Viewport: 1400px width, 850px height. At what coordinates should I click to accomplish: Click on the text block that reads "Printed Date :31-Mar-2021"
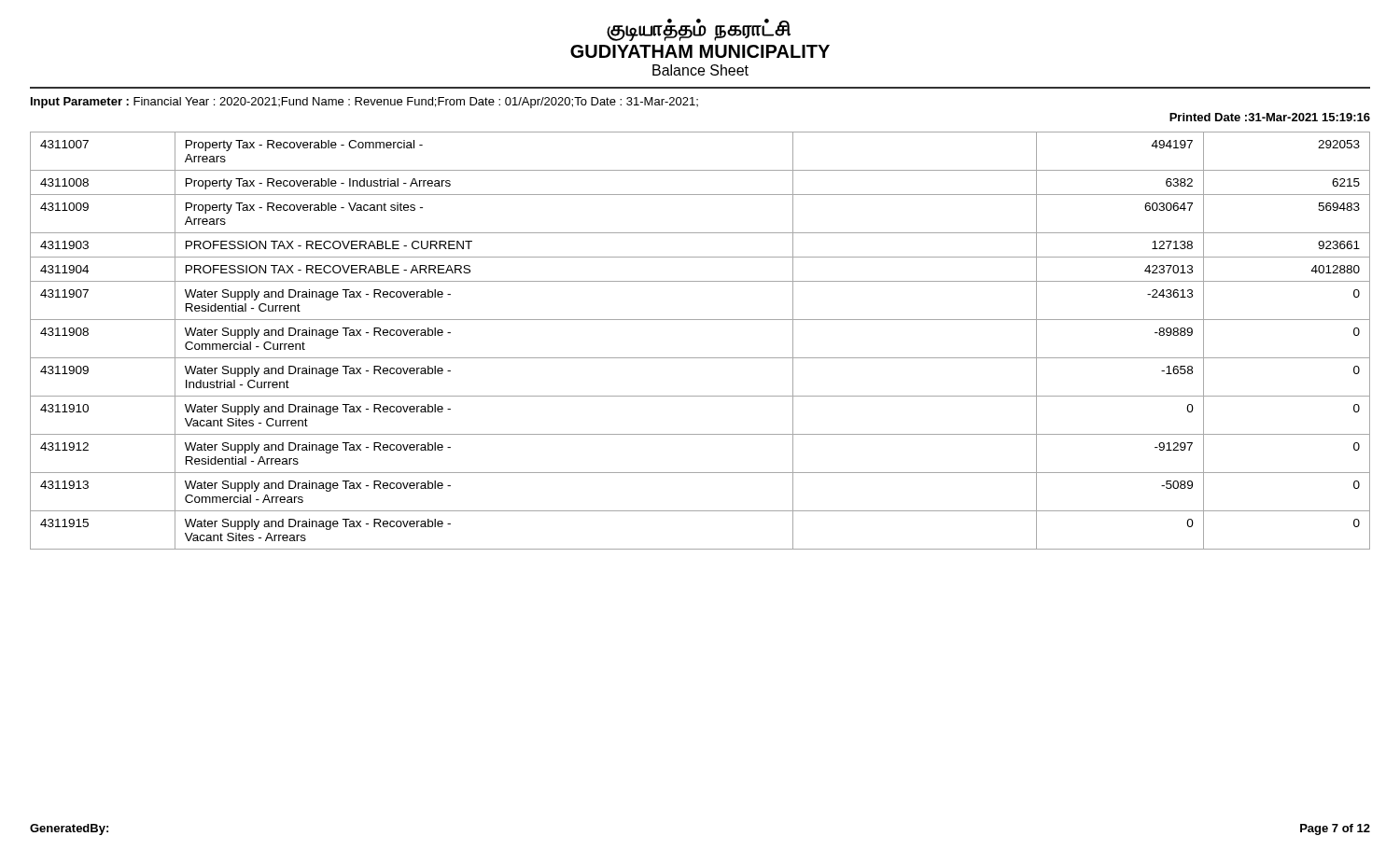[x=1270, y=117]
